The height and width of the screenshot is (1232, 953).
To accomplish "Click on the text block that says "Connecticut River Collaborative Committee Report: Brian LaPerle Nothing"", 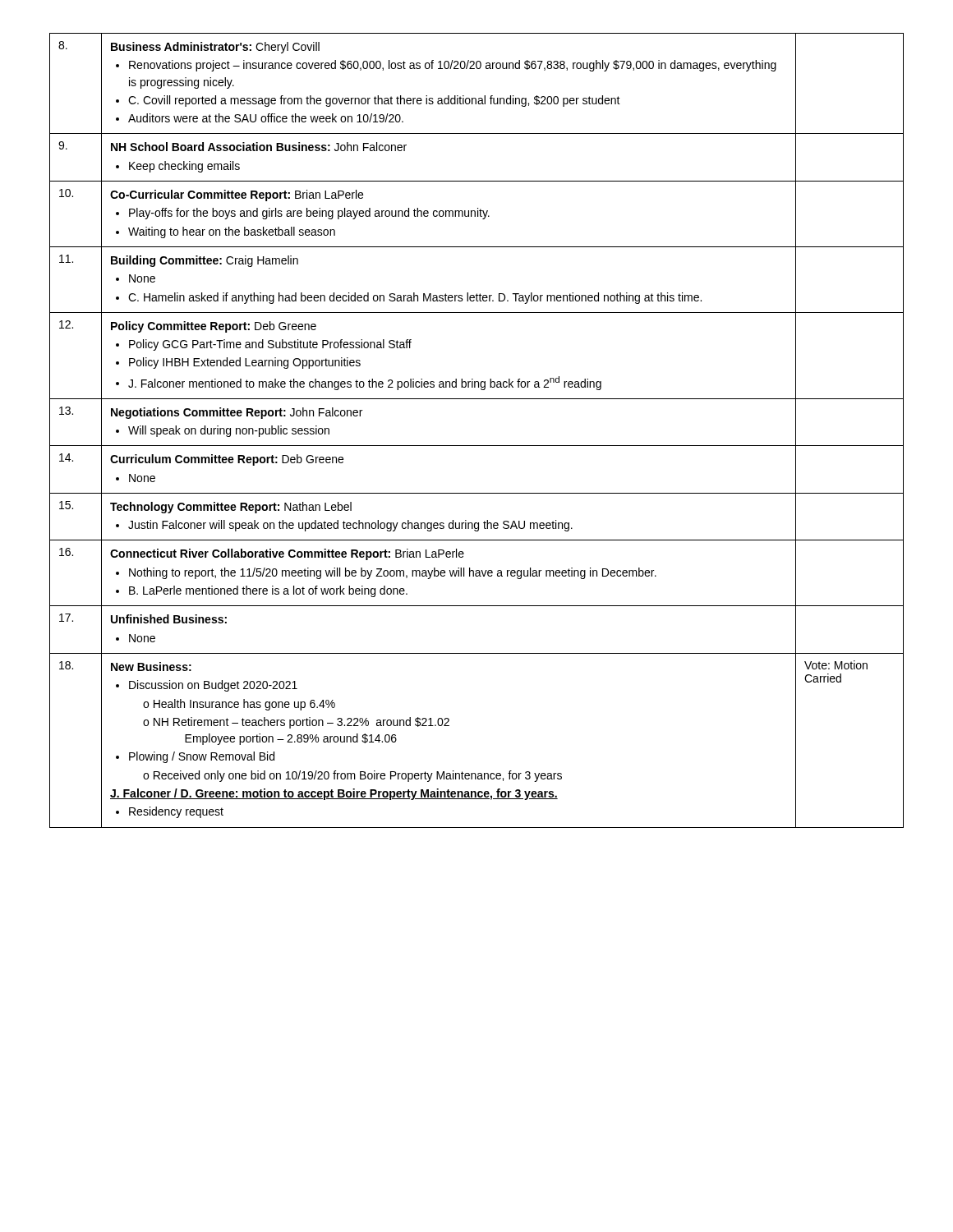I will click(x=449, y=573).
